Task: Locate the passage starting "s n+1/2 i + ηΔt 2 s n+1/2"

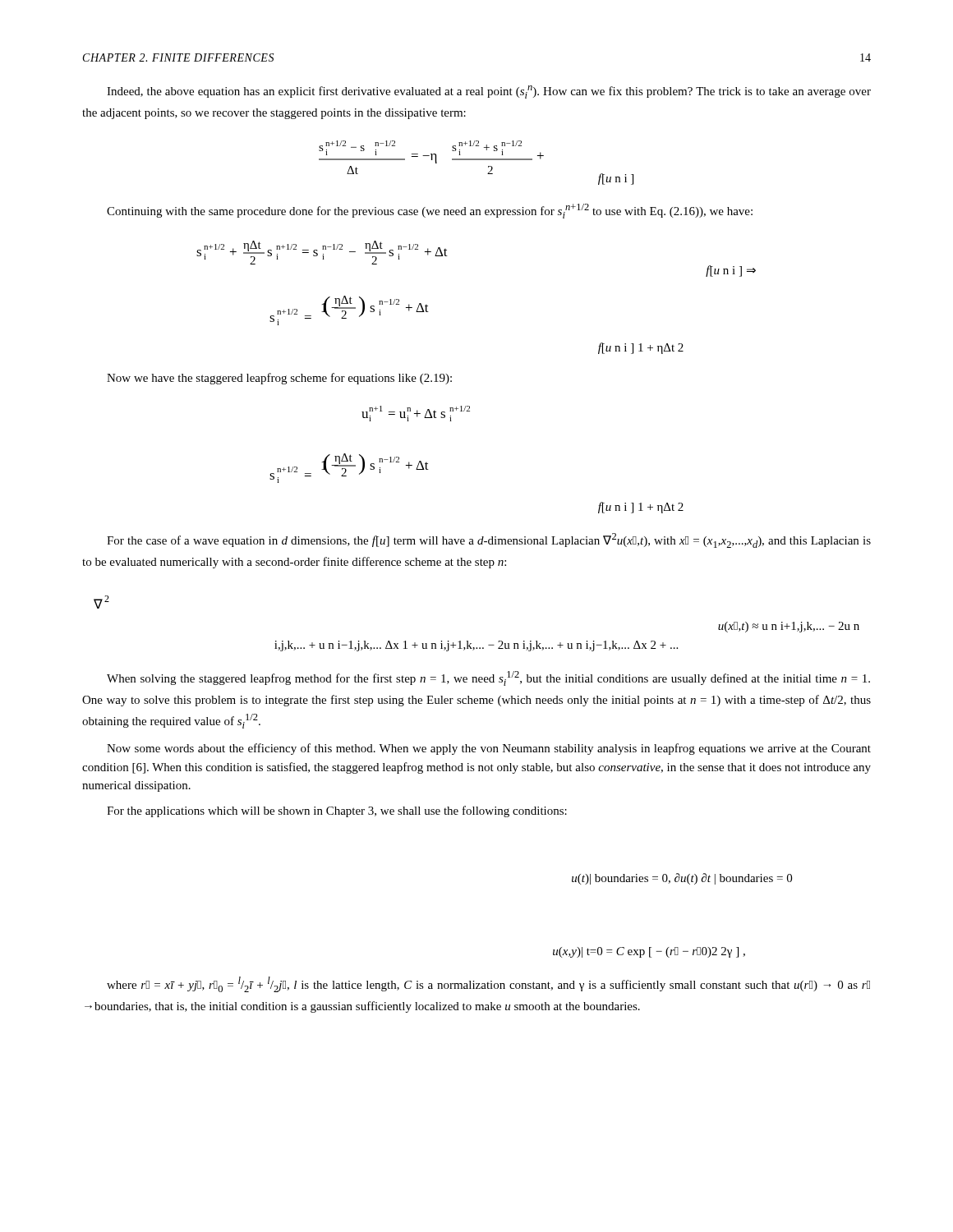Action: [x=376, y=258]
